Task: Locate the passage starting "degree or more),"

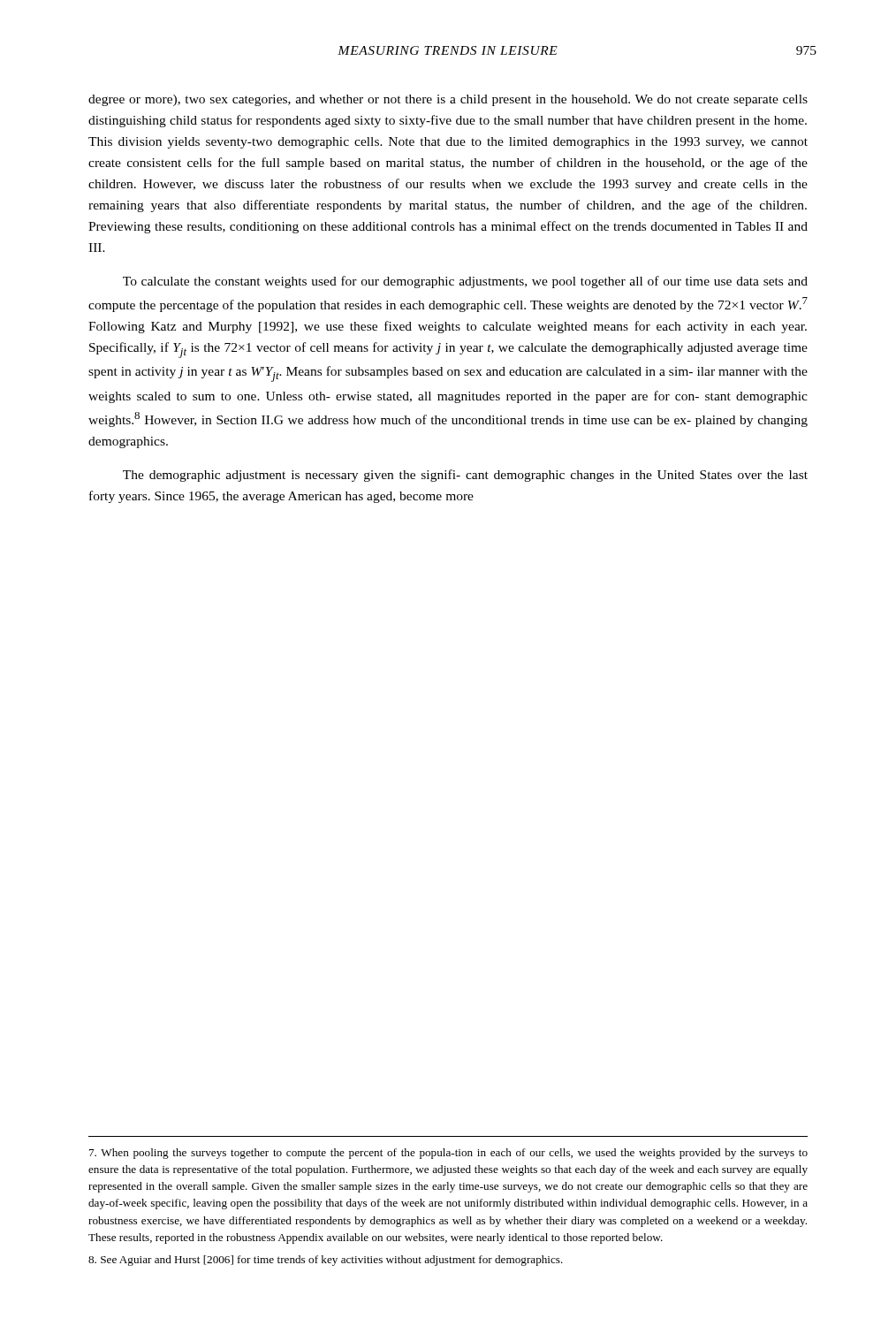Action: pyautogui.click(x=448, y=173)
